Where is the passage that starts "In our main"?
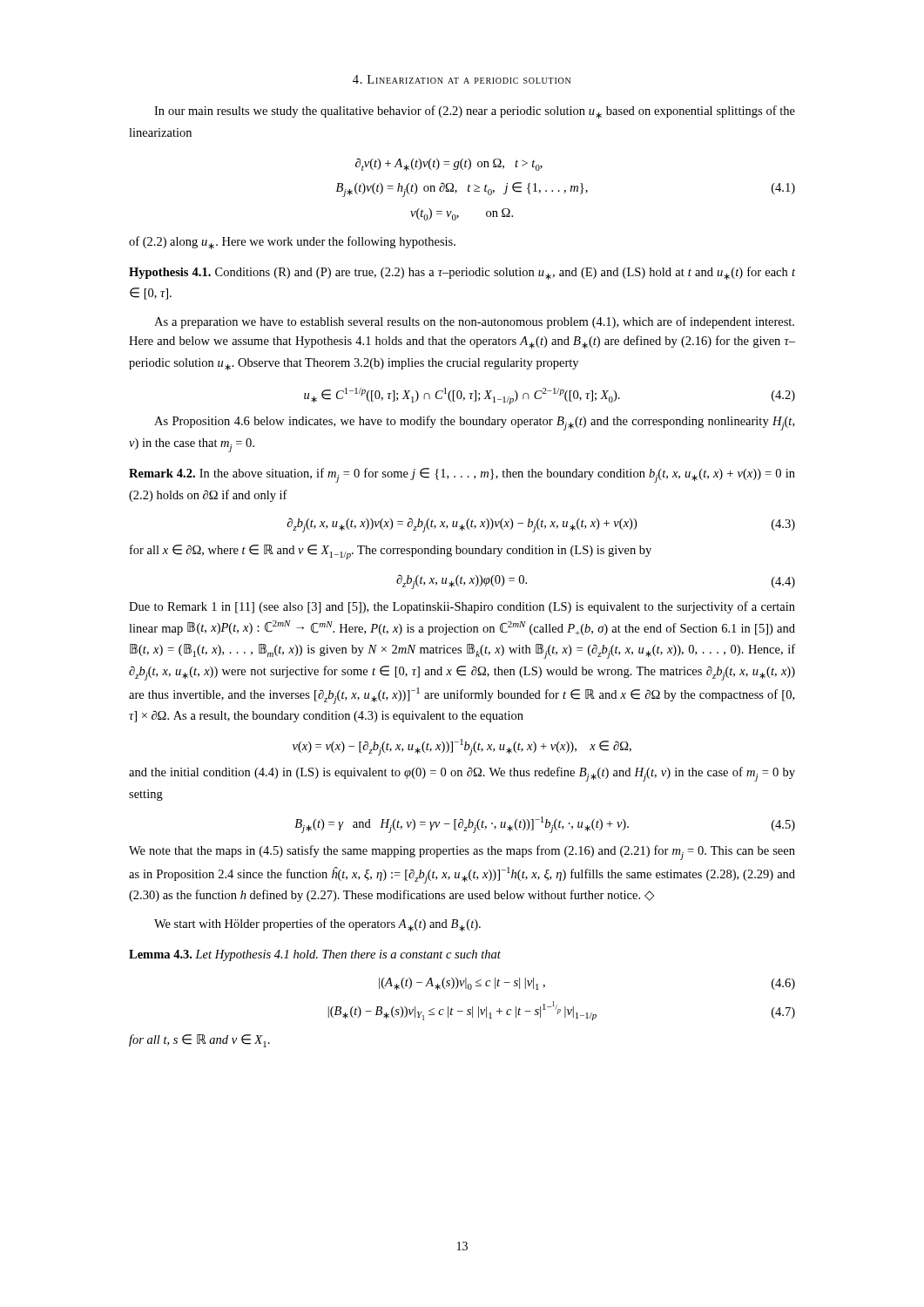924x1307 pixels. [x=462, y=122]
